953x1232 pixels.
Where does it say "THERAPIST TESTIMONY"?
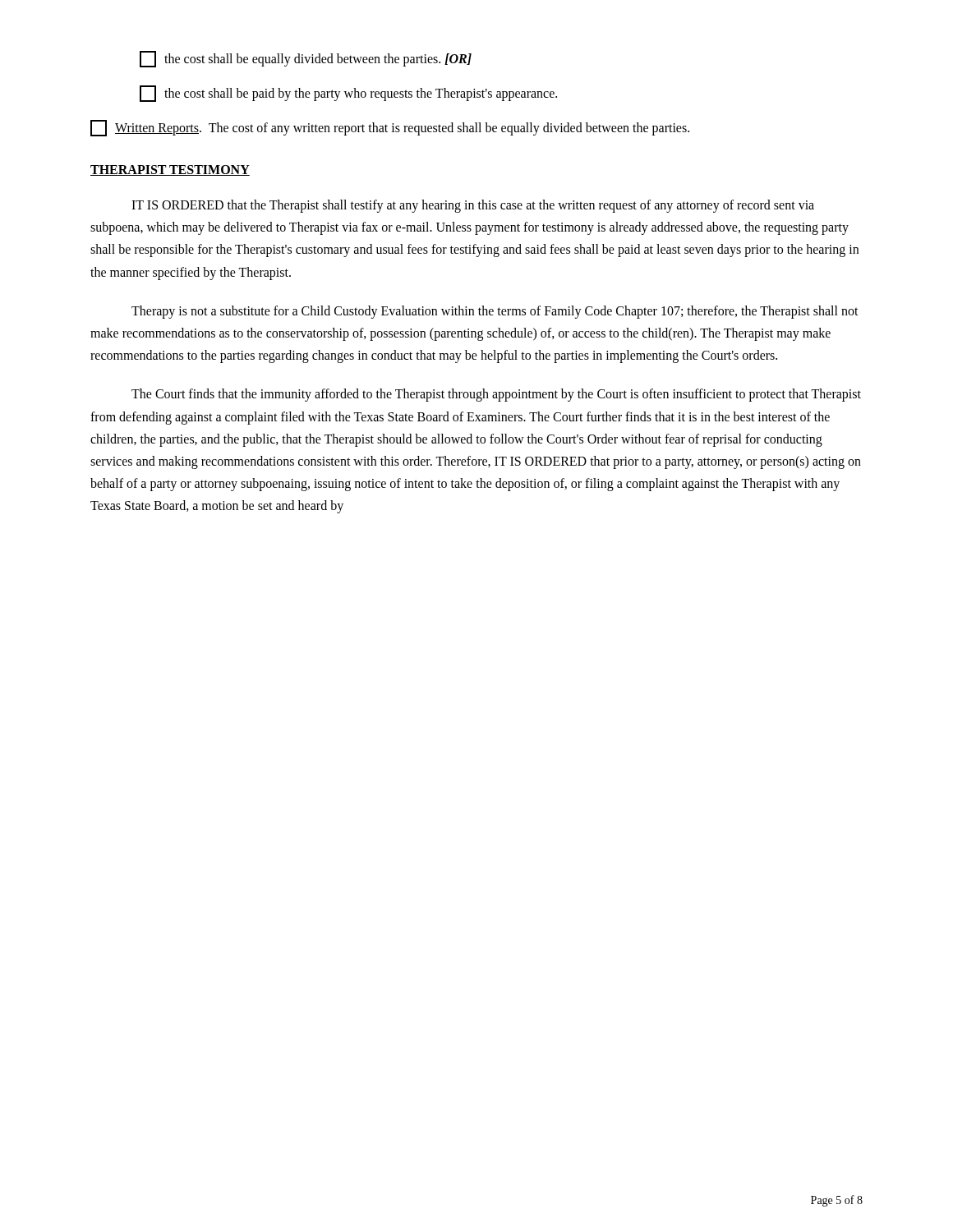[170, 170]
